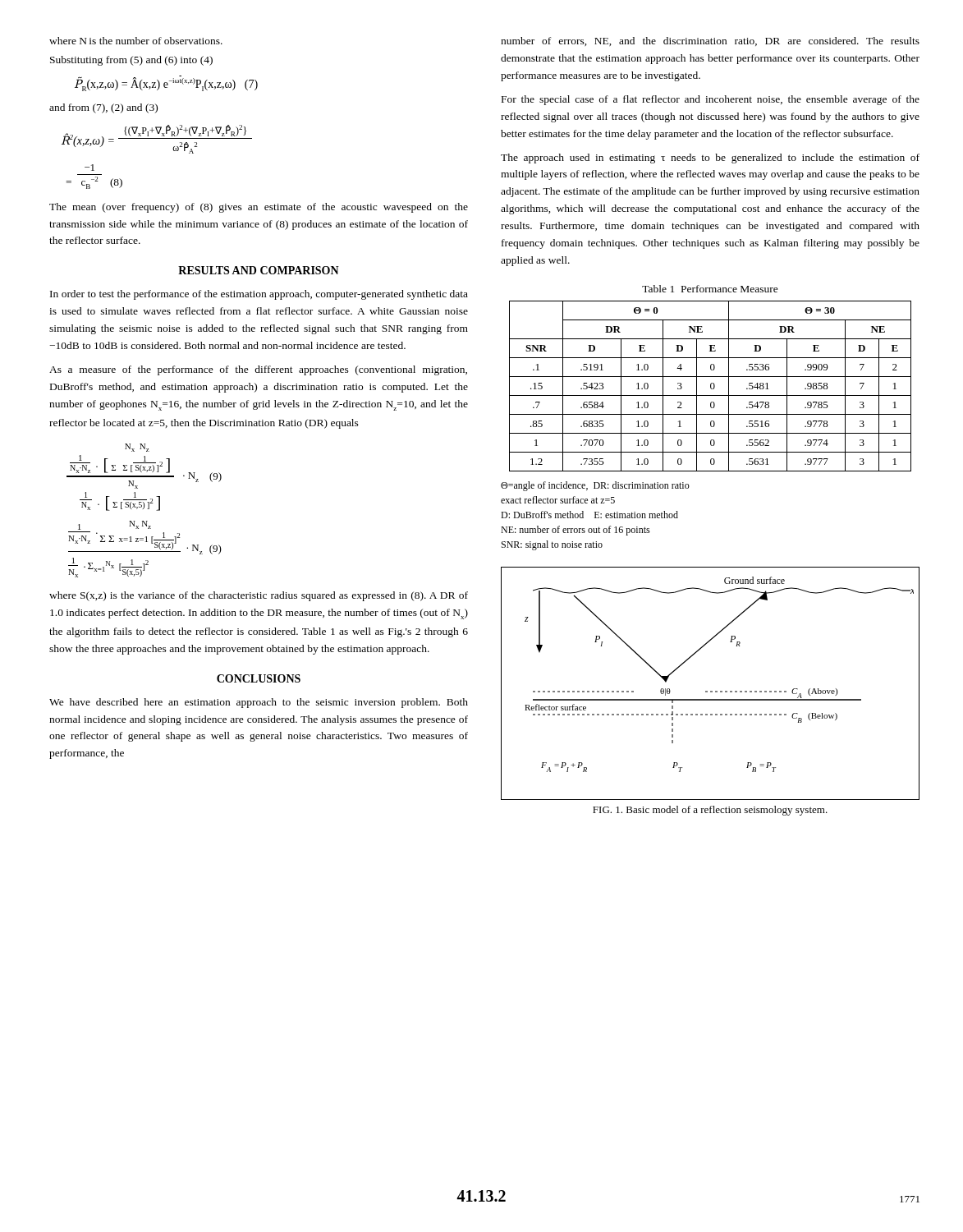Locate the formula that says "1Nx·Nz · [ Nx Nz Σ"
Viewport: 963px width, 1232px height.
[137, 448]
